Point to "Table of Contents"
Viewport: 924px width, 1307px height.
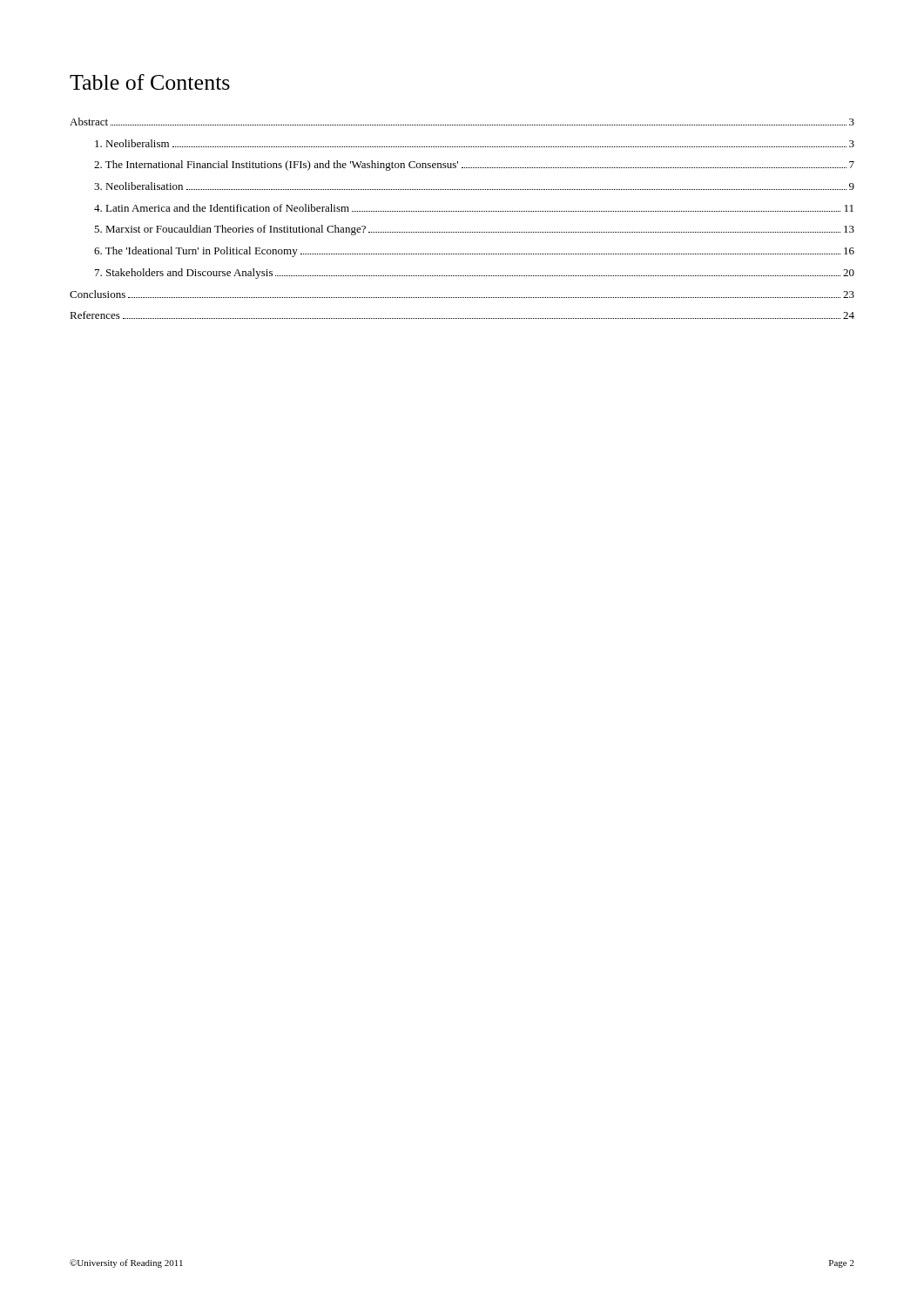click(150, 82)
